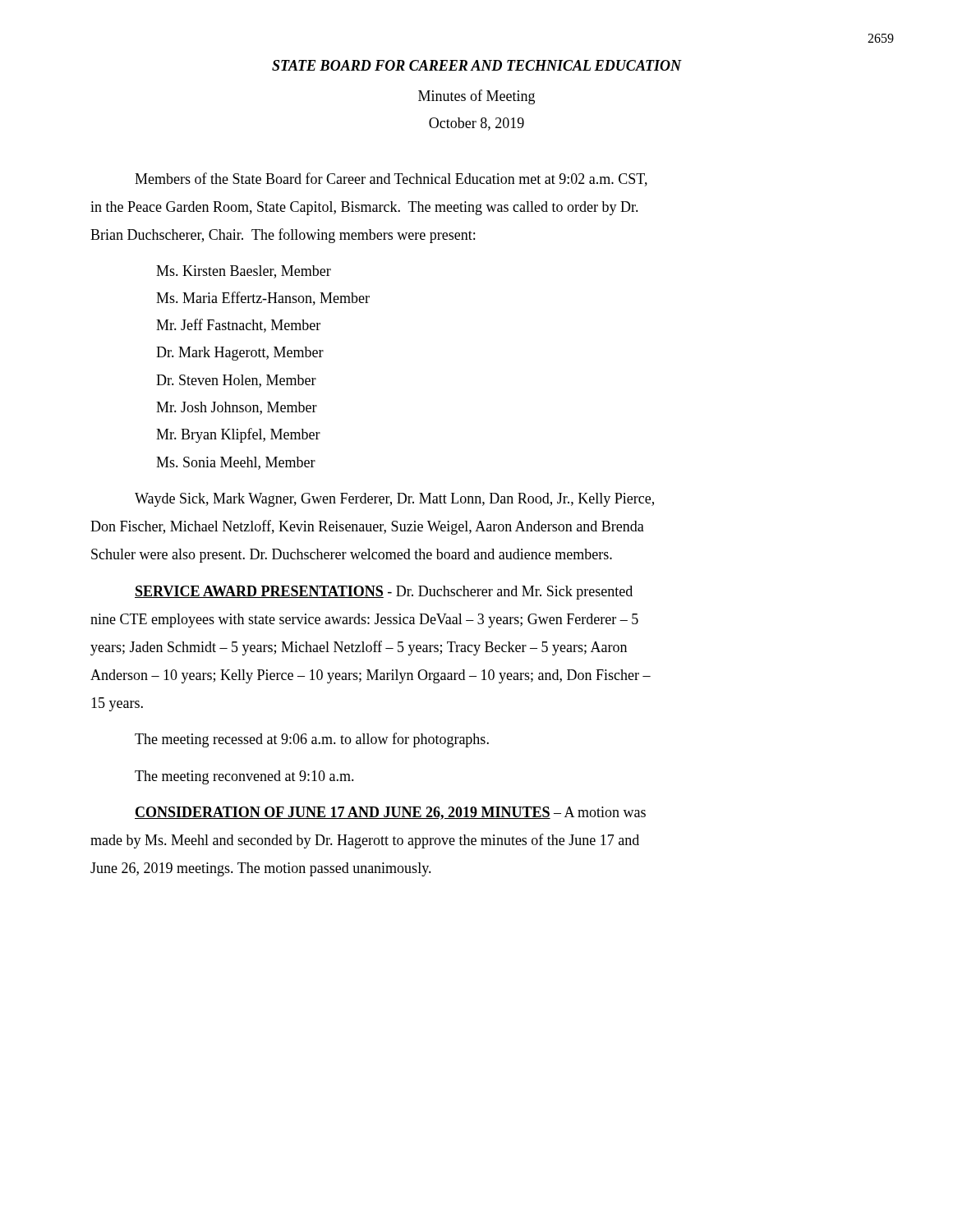Find the text block with the text "Members of the State"
The width and height of the screenshot is (953, 1232).
[391, 179]
